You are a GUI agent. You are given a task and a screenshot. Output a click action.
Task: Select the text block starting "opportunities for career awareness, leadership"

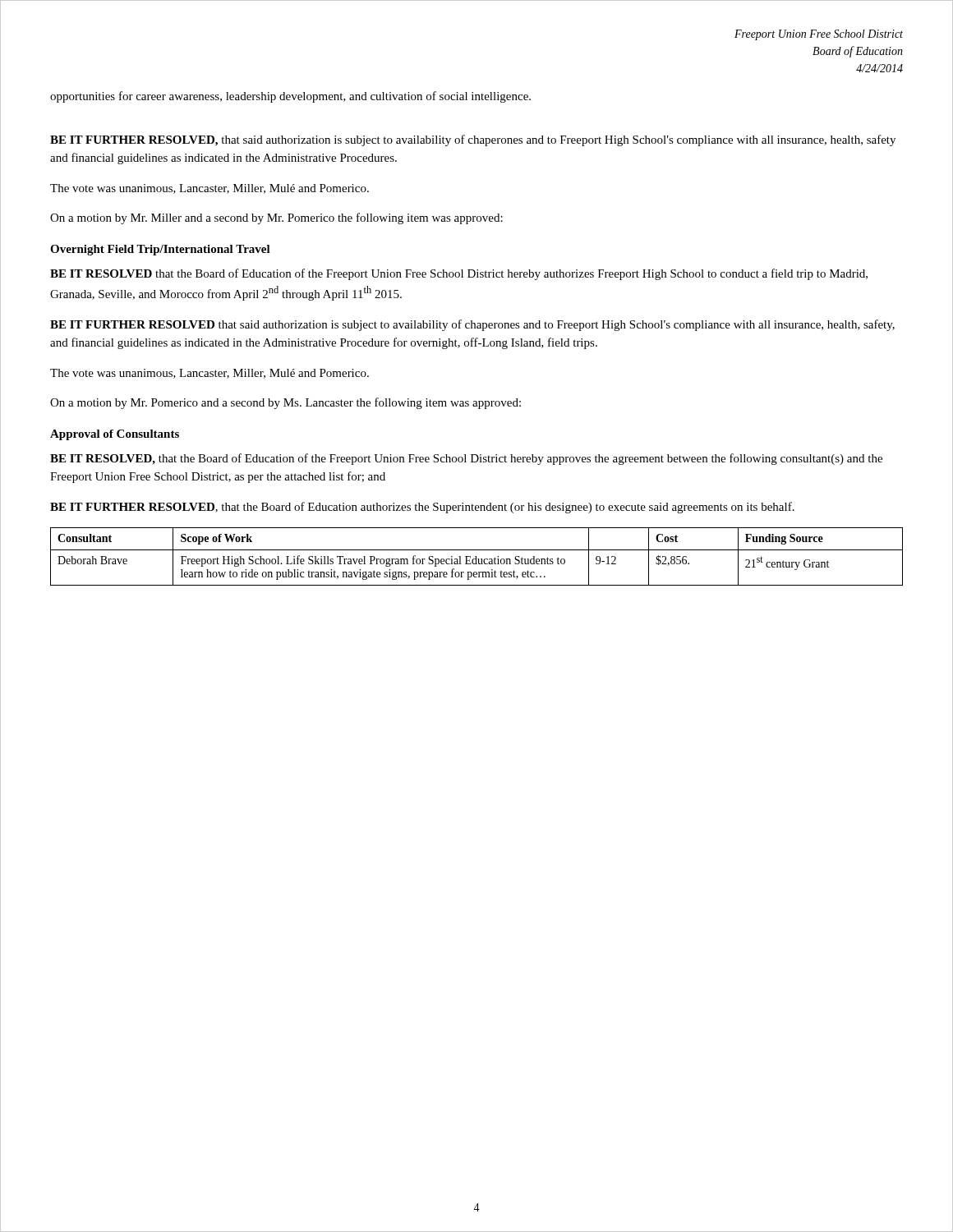coord(476,96)
